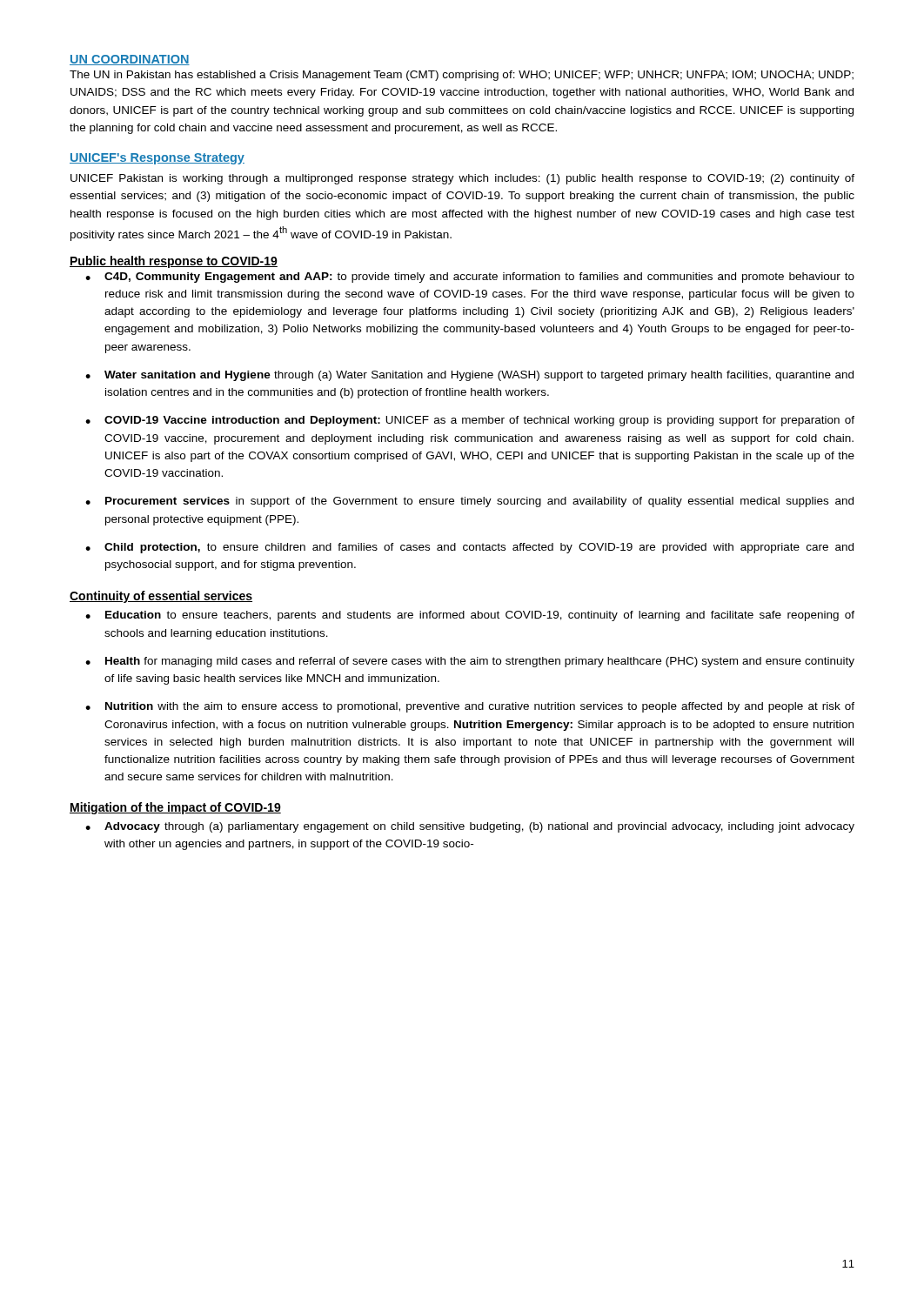Where is the passage that starts "• C4D, Community Engagement and AAP: to"?

point(470,312)
